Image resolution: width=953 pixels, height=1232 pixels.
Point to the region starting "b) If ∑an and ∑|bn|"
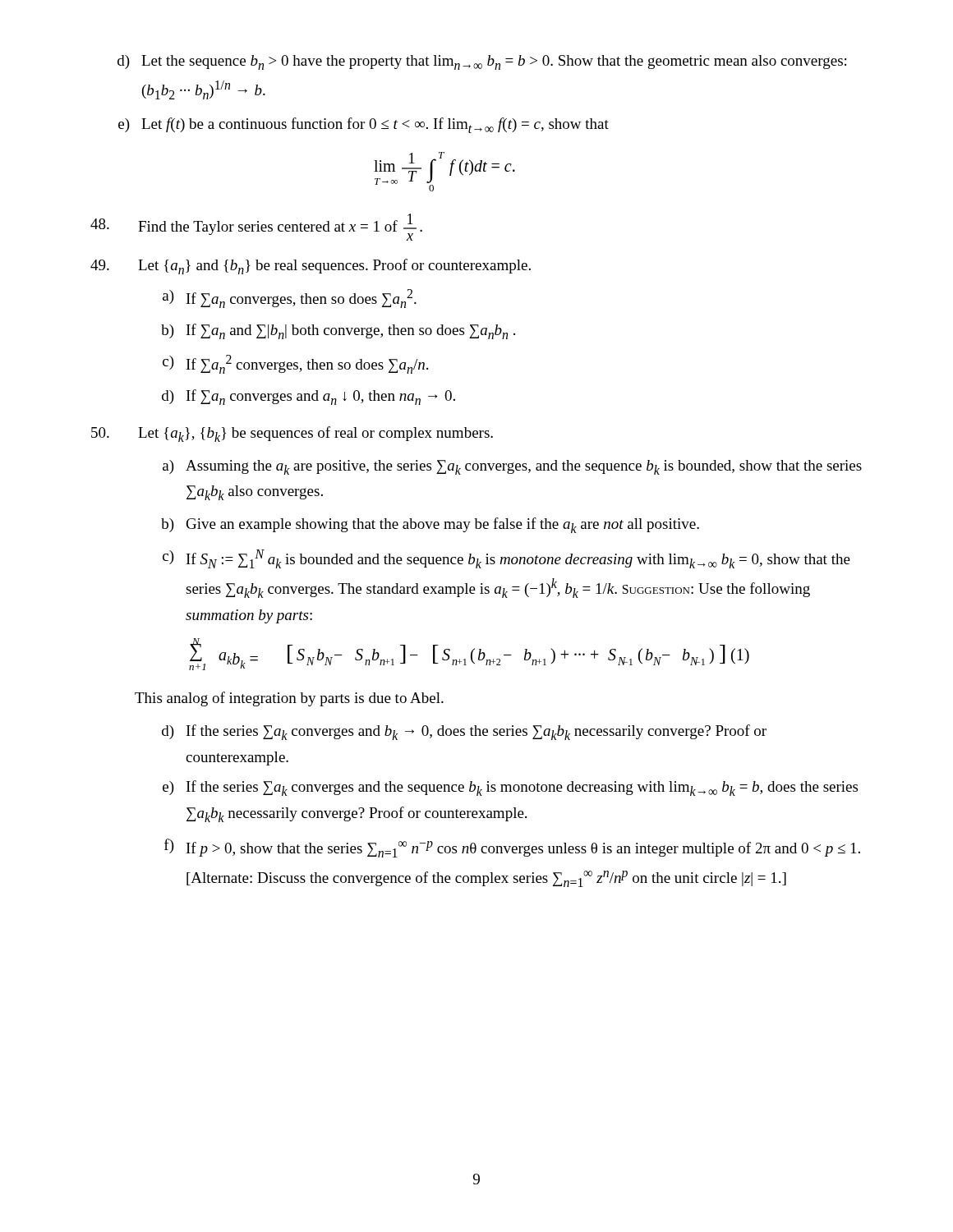(503, 332)
